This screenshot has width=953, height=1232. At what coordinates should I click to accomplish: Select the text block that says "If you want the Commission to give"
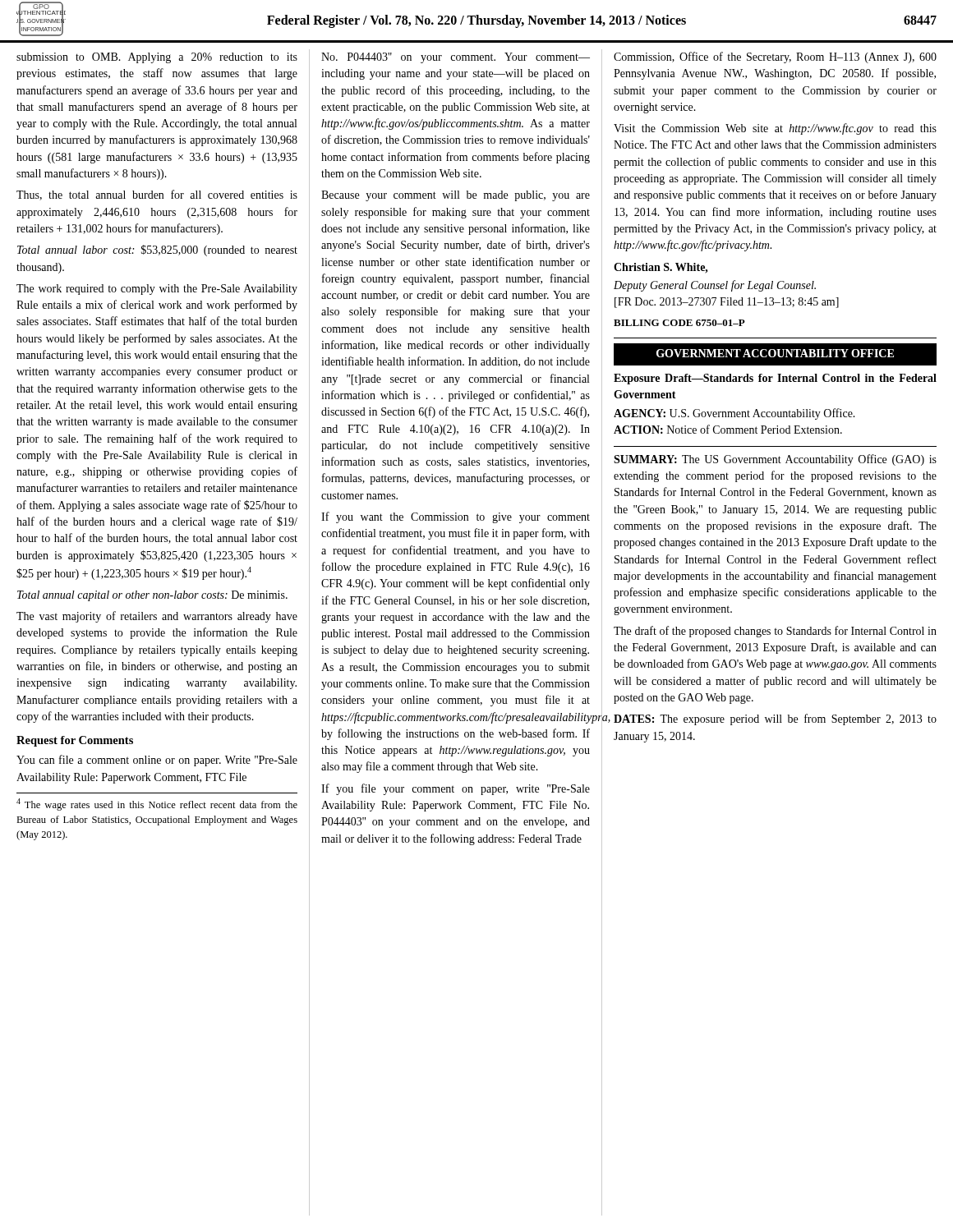click(456, 643)
